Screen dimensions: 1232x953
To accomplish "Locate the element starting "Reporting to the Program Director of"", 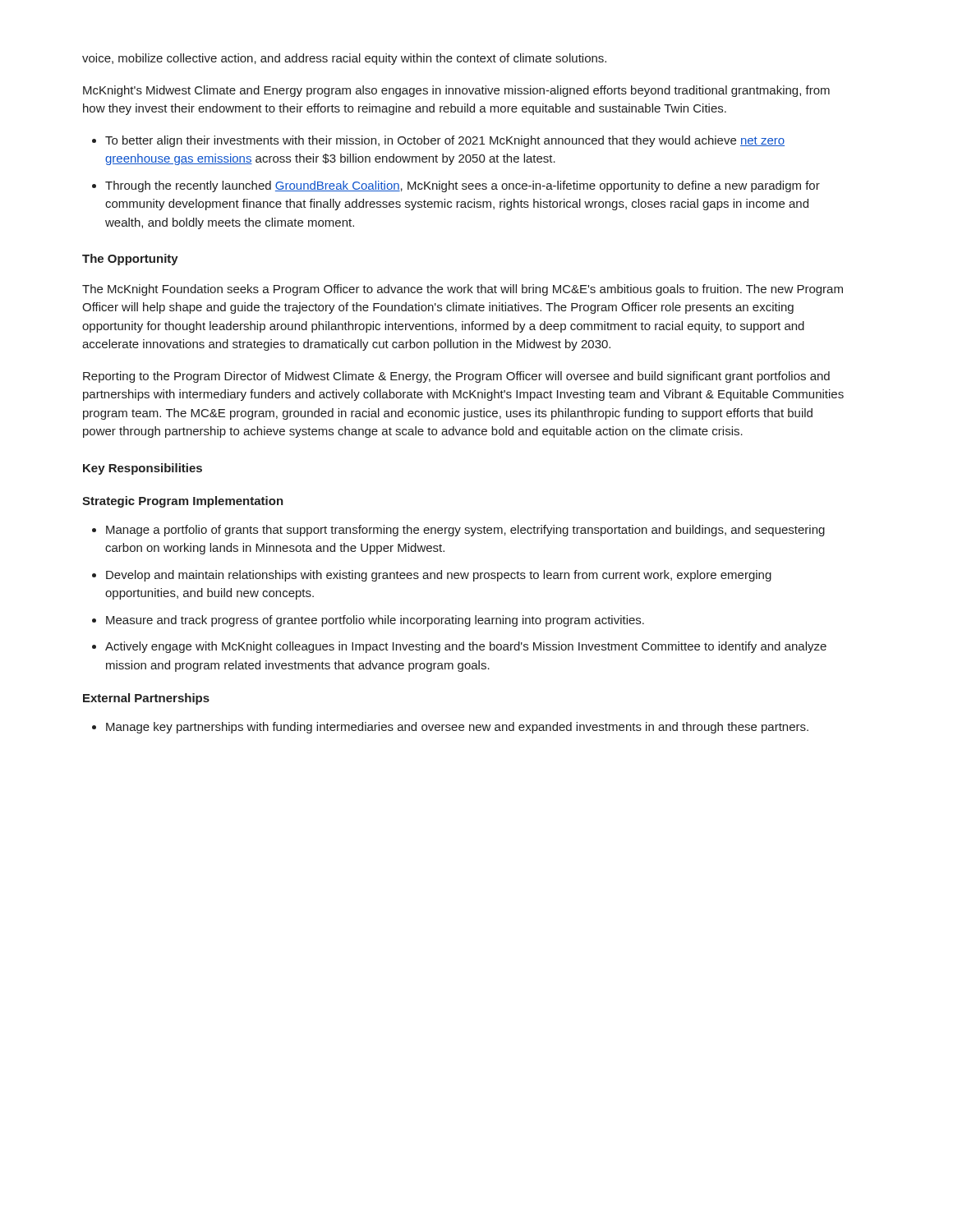I will click(x=464, y=404).
